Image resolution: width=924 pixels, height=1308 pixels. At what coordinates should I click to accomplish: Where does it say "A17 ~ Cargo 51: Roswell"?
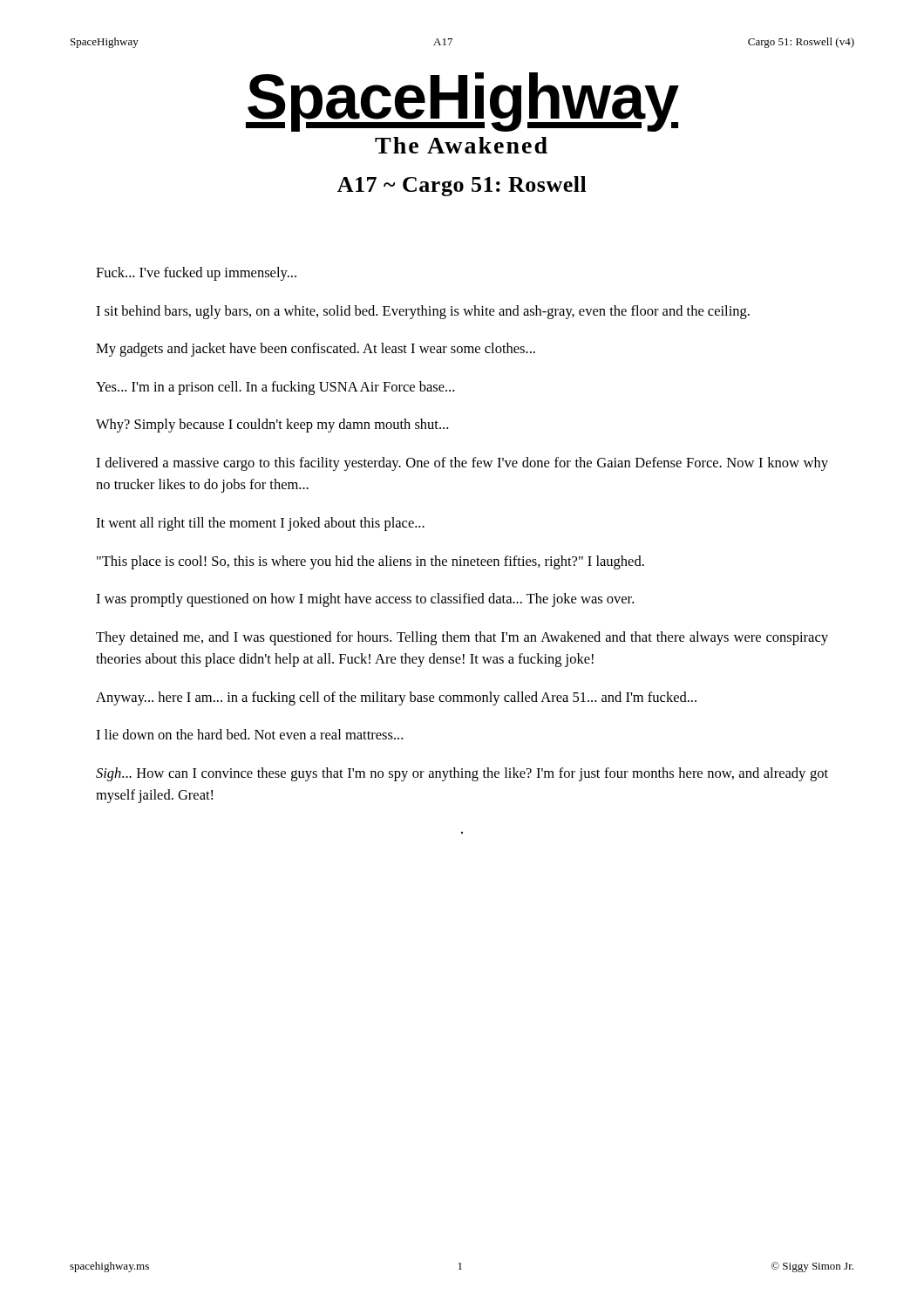[462, 185]
